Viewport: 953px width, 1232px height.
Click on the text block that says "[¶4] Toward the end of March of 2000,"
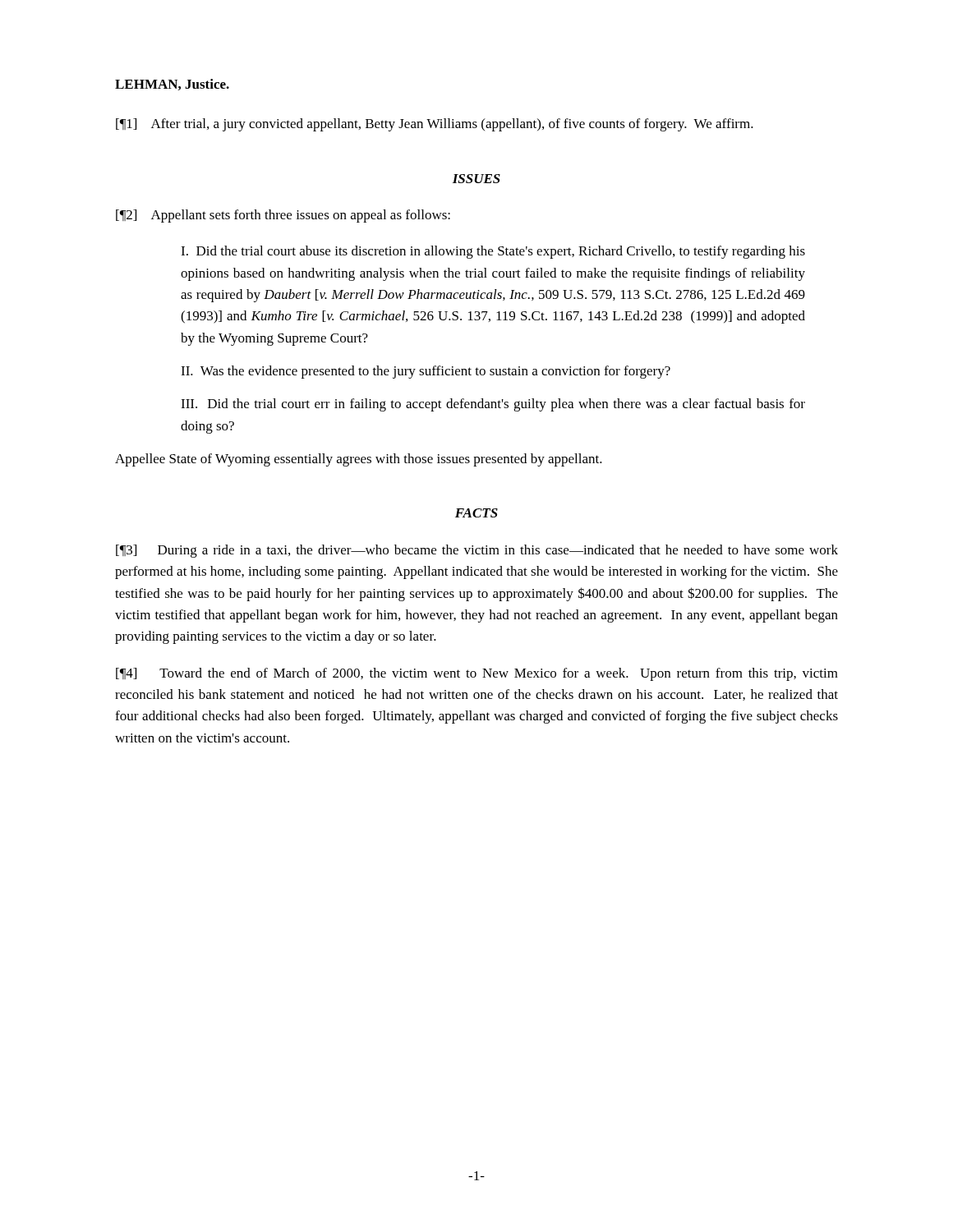tap(476, 705)
